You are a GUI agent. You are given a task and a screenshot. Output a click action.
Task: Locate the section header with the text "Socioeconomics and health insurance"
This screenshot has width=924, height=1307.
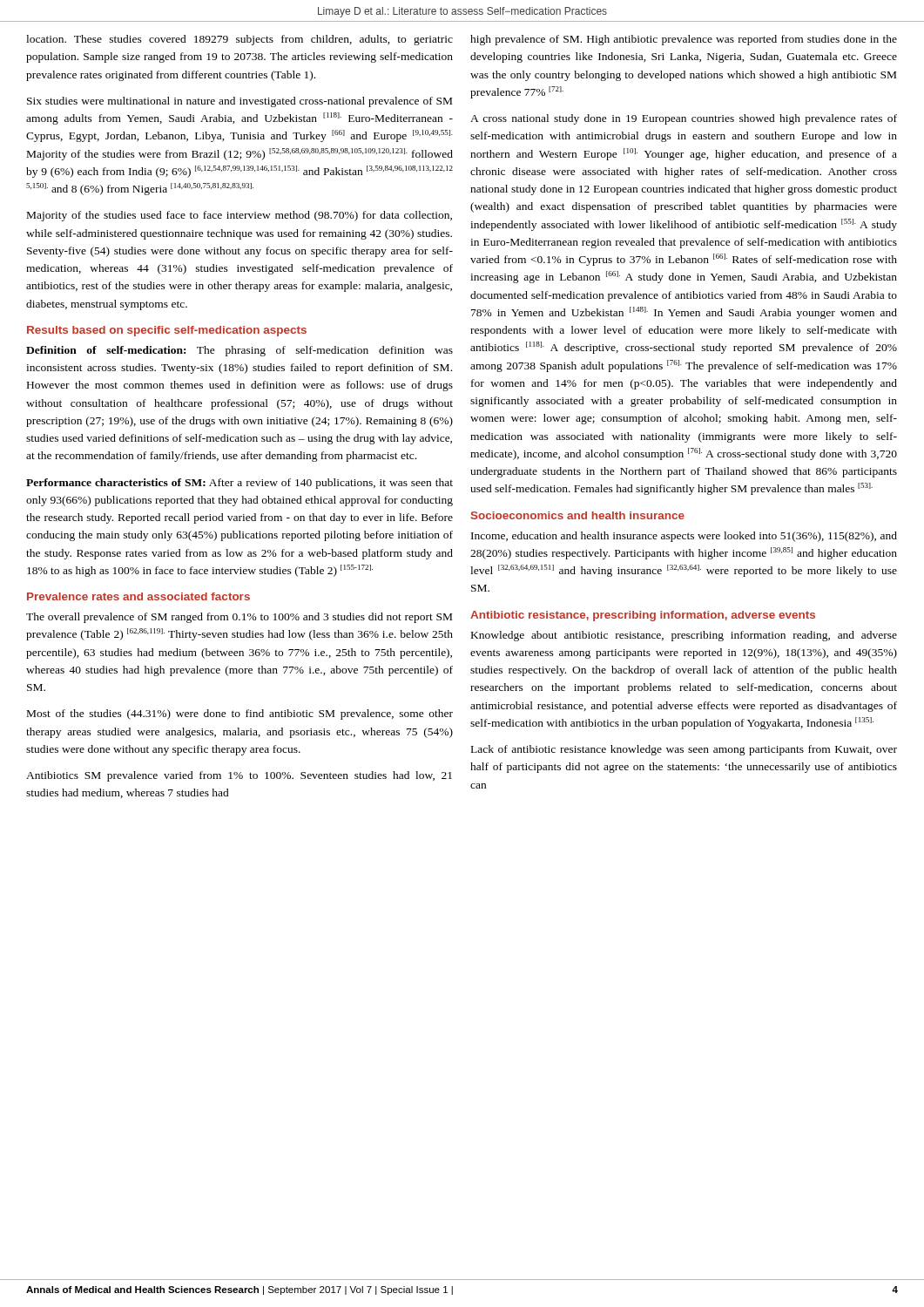(577, 515)
